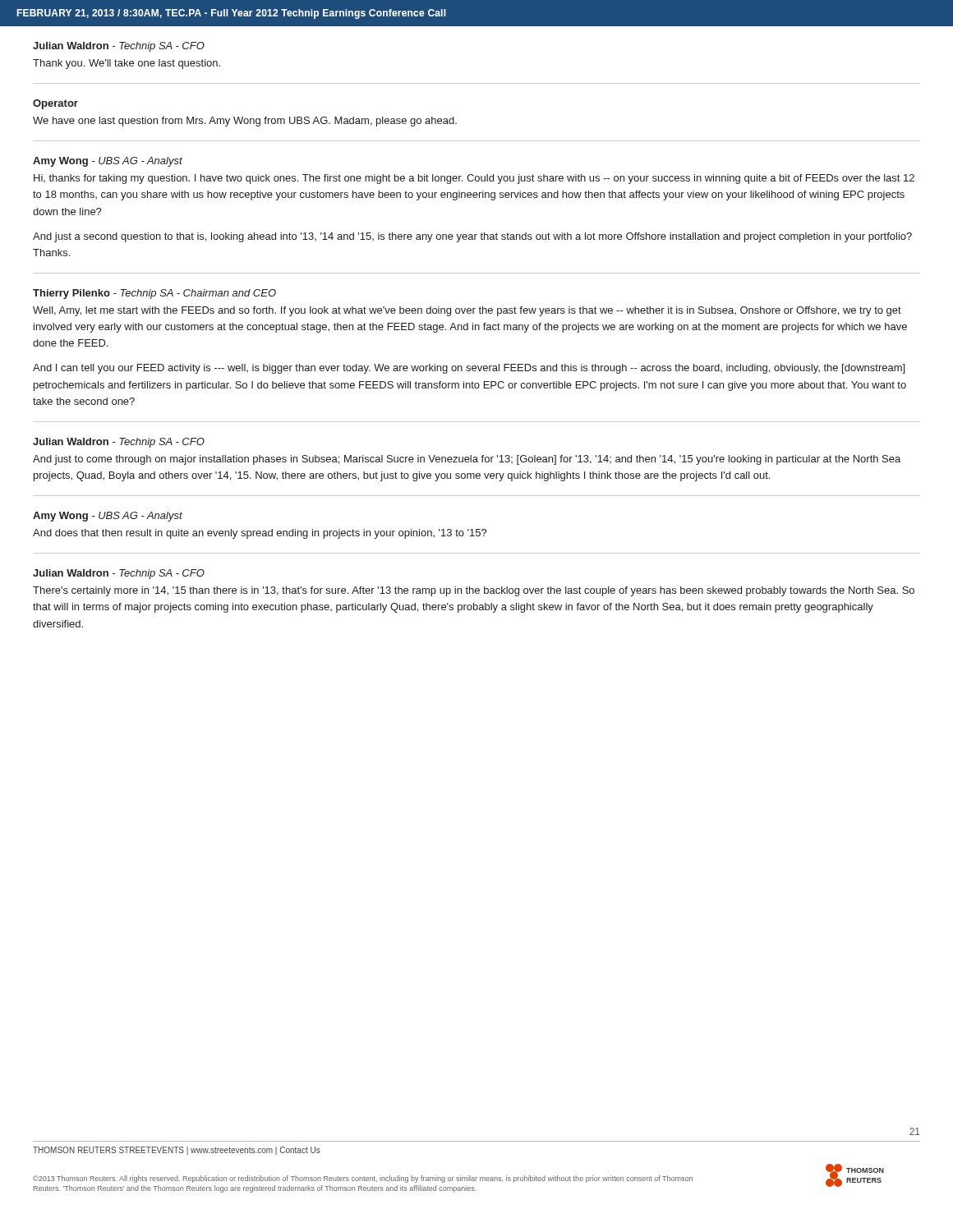
Task: Navigate to the region starting "©2013 Thomson Reuters. All"
Action: pyautogui.click(x=363, y=1184)
